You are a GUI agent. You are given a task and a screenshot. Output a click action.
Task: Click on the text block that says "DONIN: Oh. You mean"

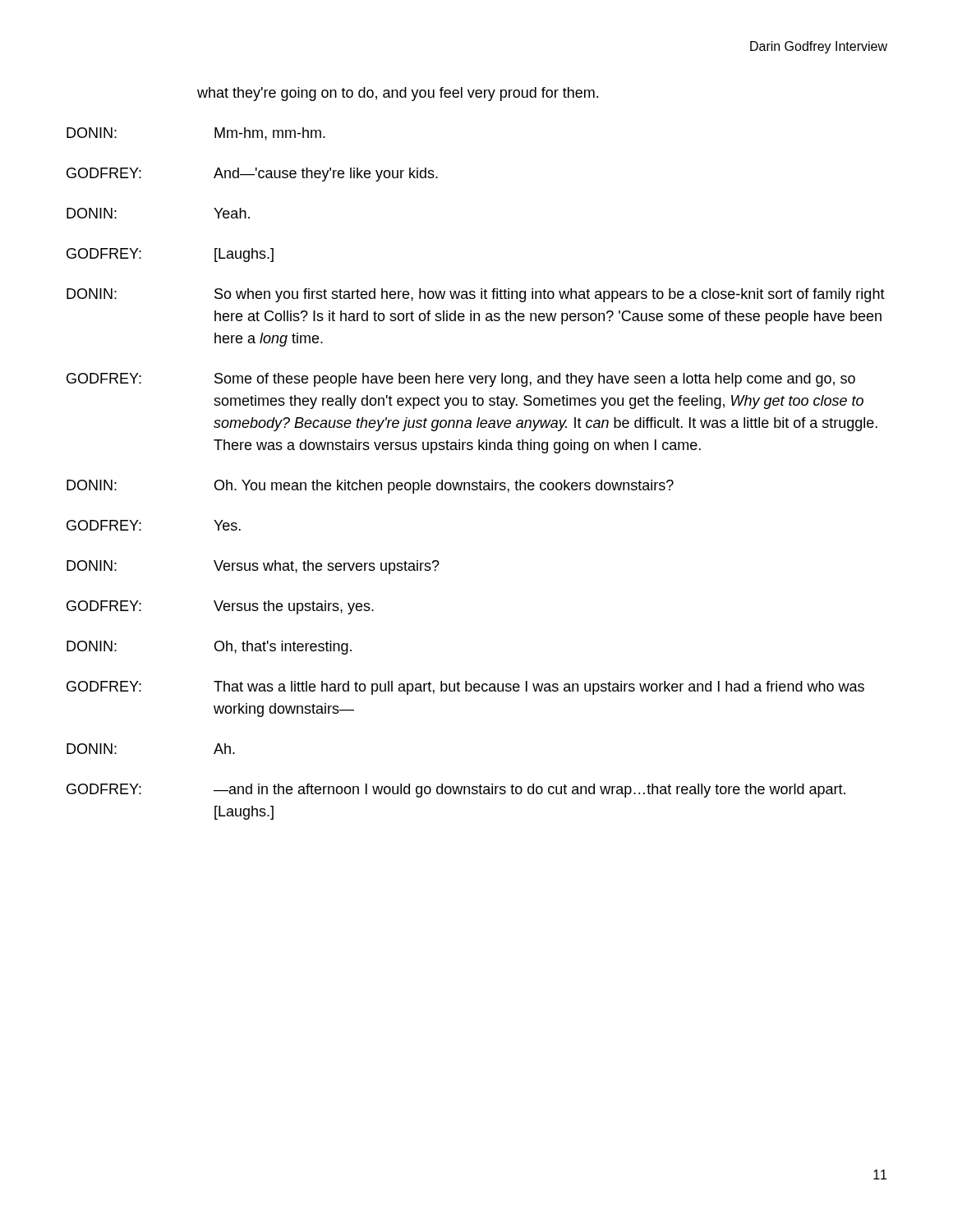(476, 486)
